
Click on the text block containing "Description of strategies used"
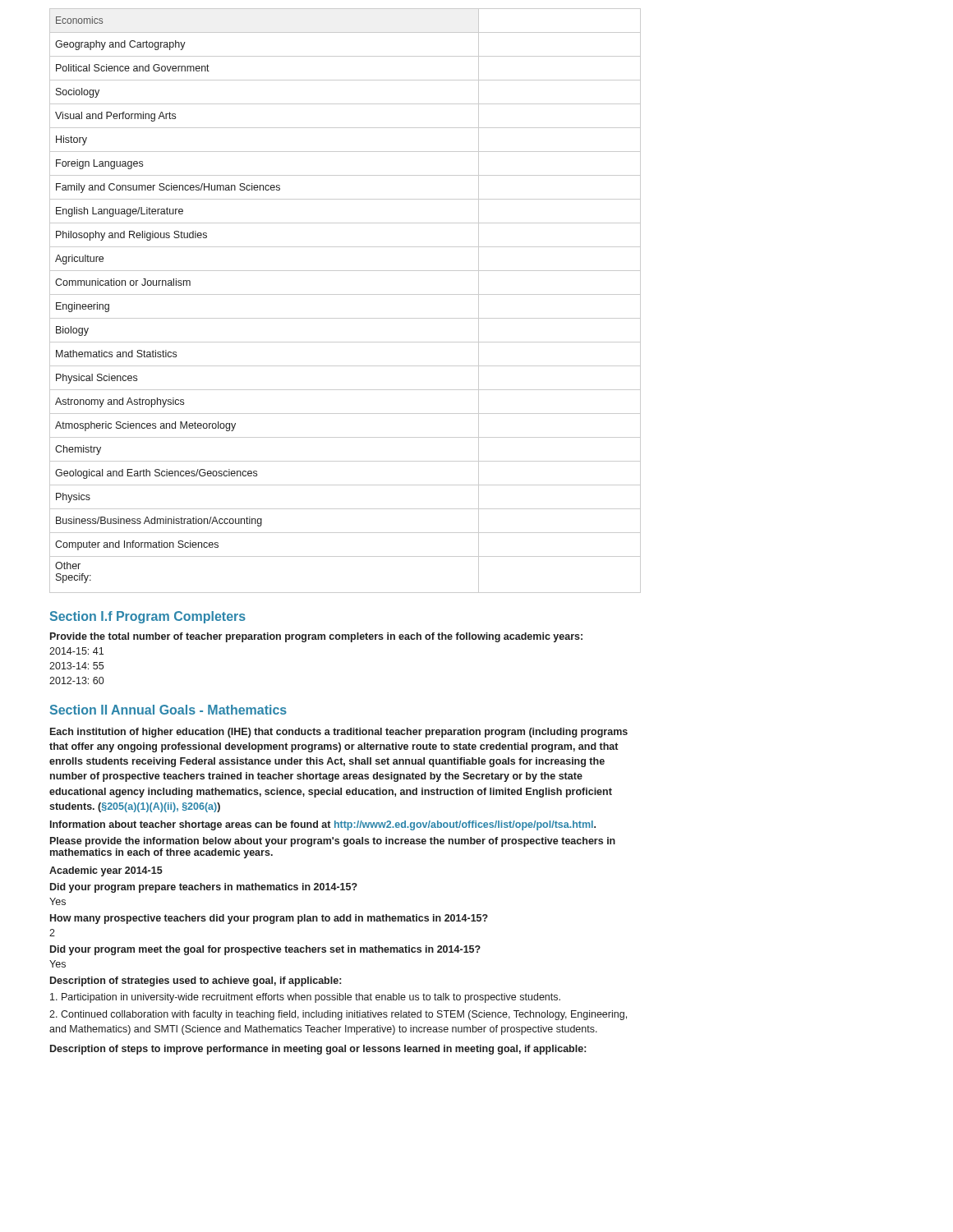(x=196, y=980)
